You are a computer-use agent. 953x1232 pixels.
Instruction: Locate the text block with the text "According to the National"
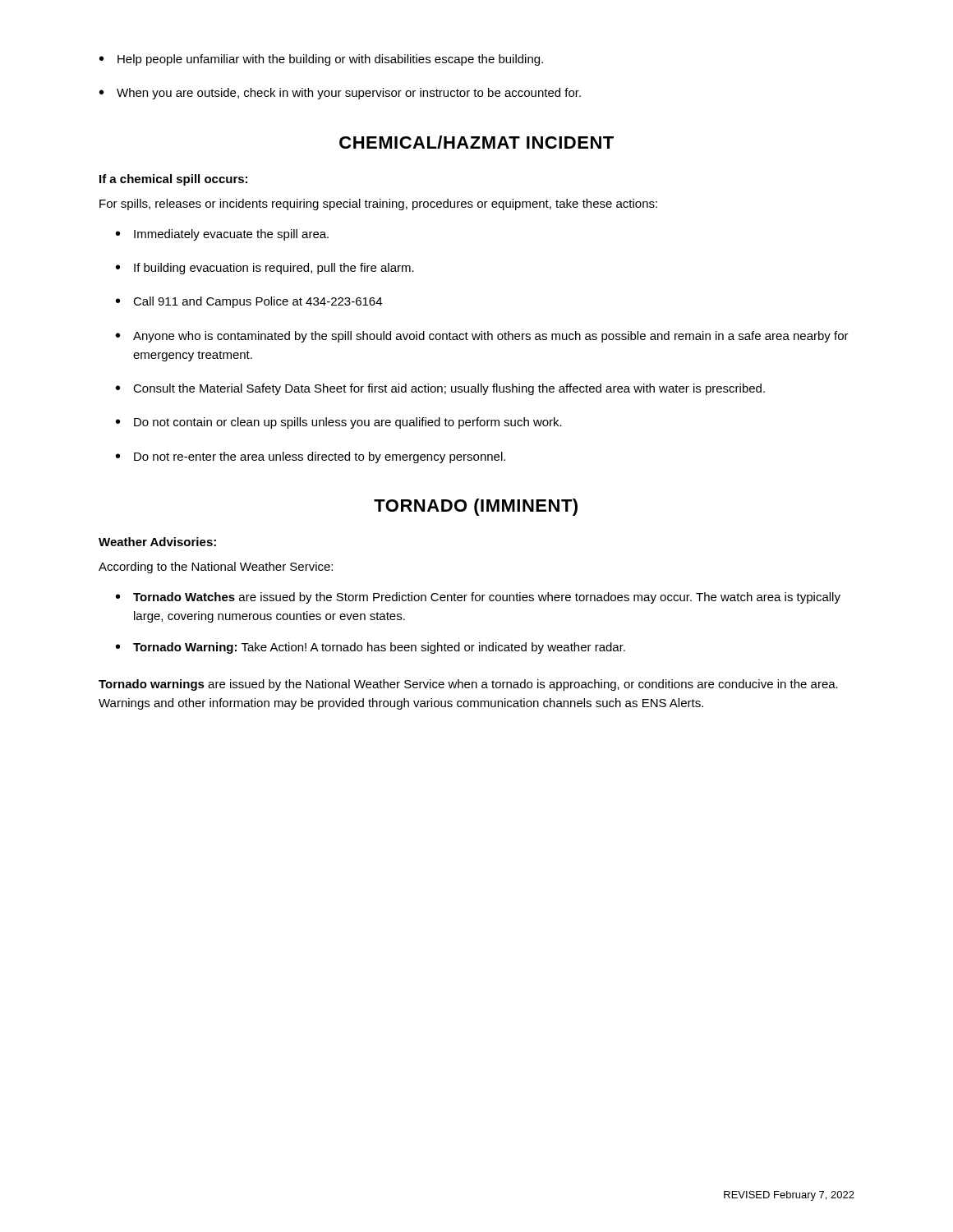click(216, 566)
